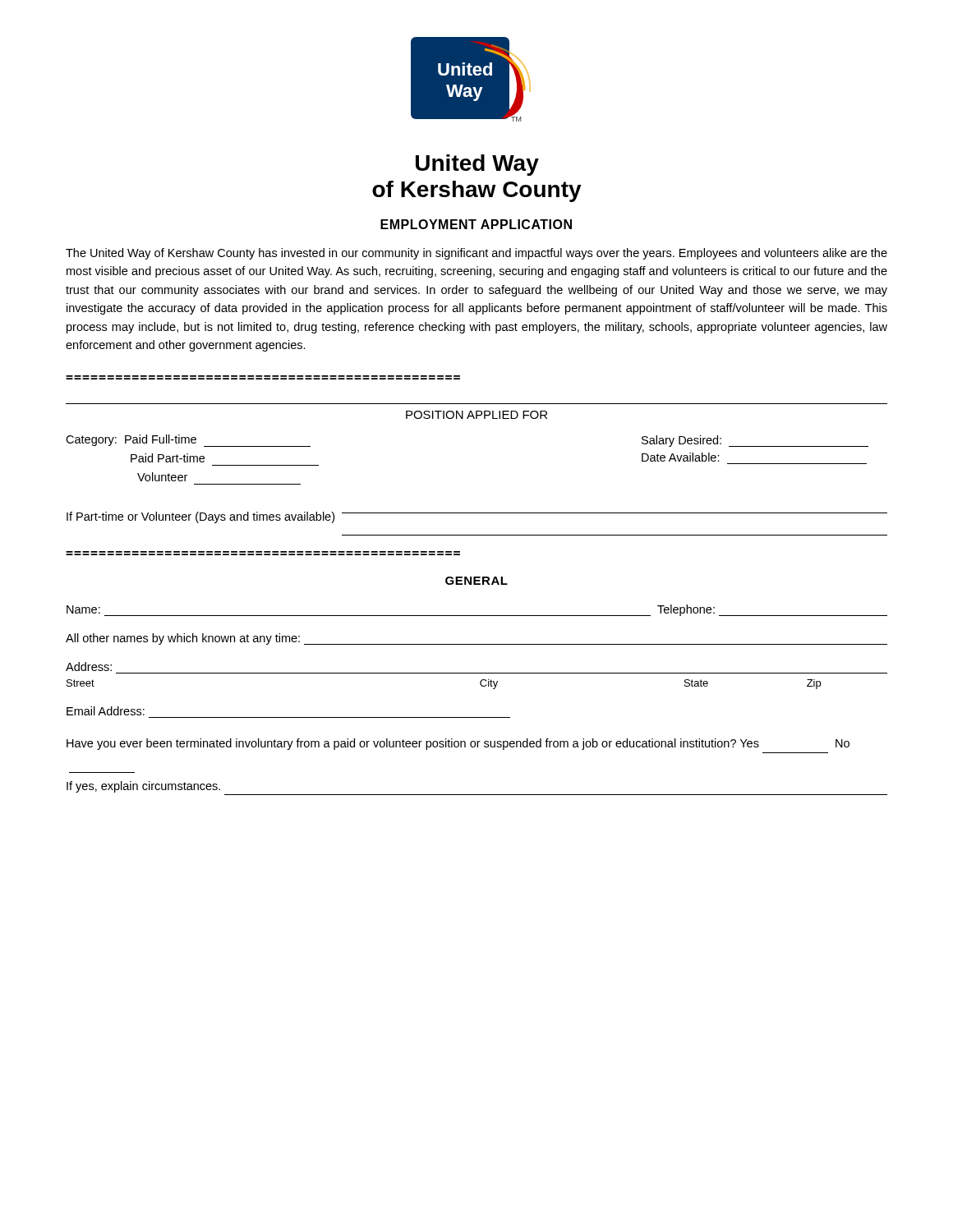Where does it say "EMPLOYMENT APPLICATION"?
This screenshot has width=953, height=1232.
pos(476,225)
